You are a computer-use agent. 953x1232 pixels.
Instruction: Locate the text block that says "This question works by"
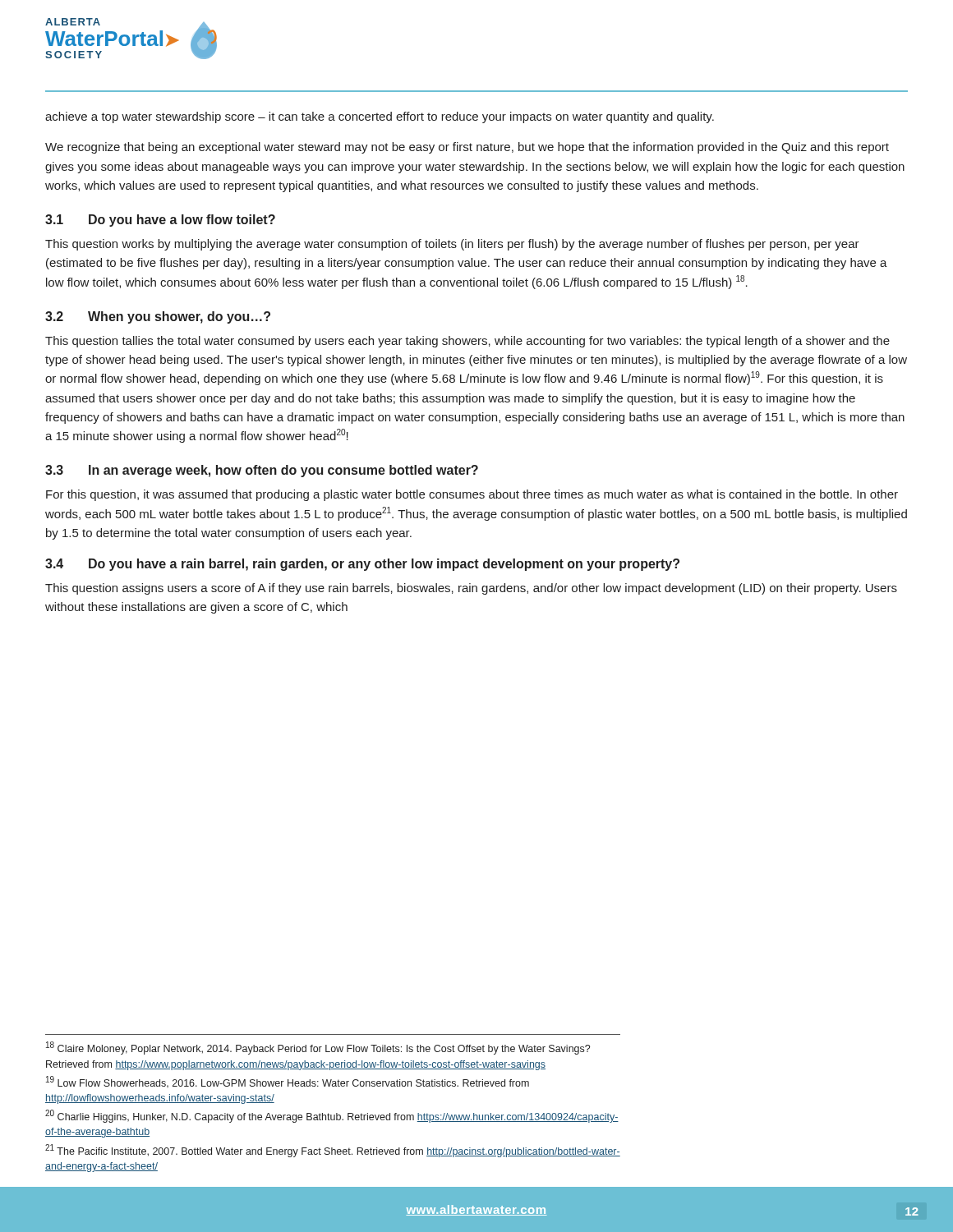[466, 263]
